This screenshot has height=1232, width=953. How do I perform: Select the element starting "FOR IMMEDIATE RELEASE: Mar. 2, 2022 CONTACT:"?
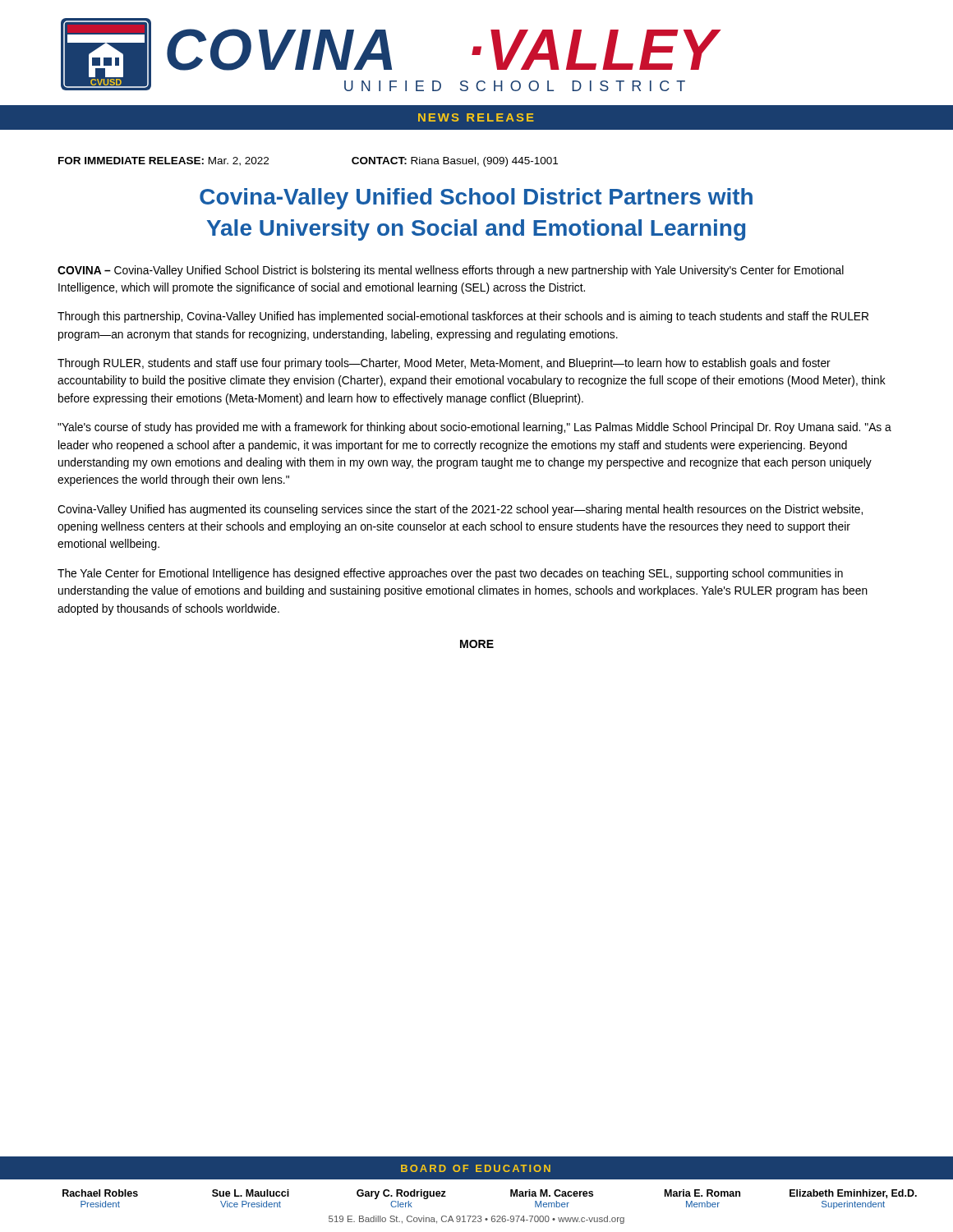click(x=160, y=161)
